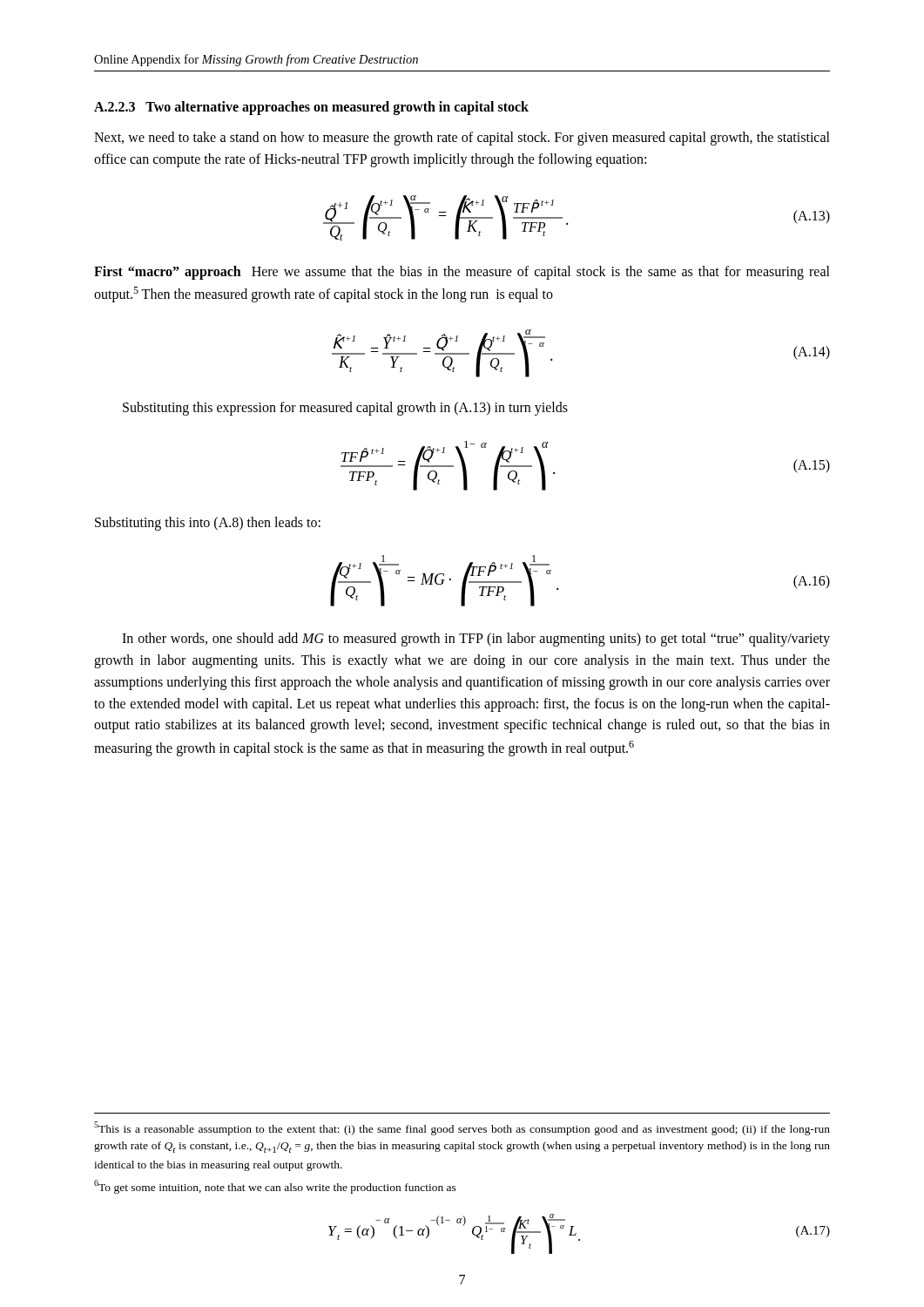
Task: Click on the text block containing "Next, we need to"
Action: 462,148
